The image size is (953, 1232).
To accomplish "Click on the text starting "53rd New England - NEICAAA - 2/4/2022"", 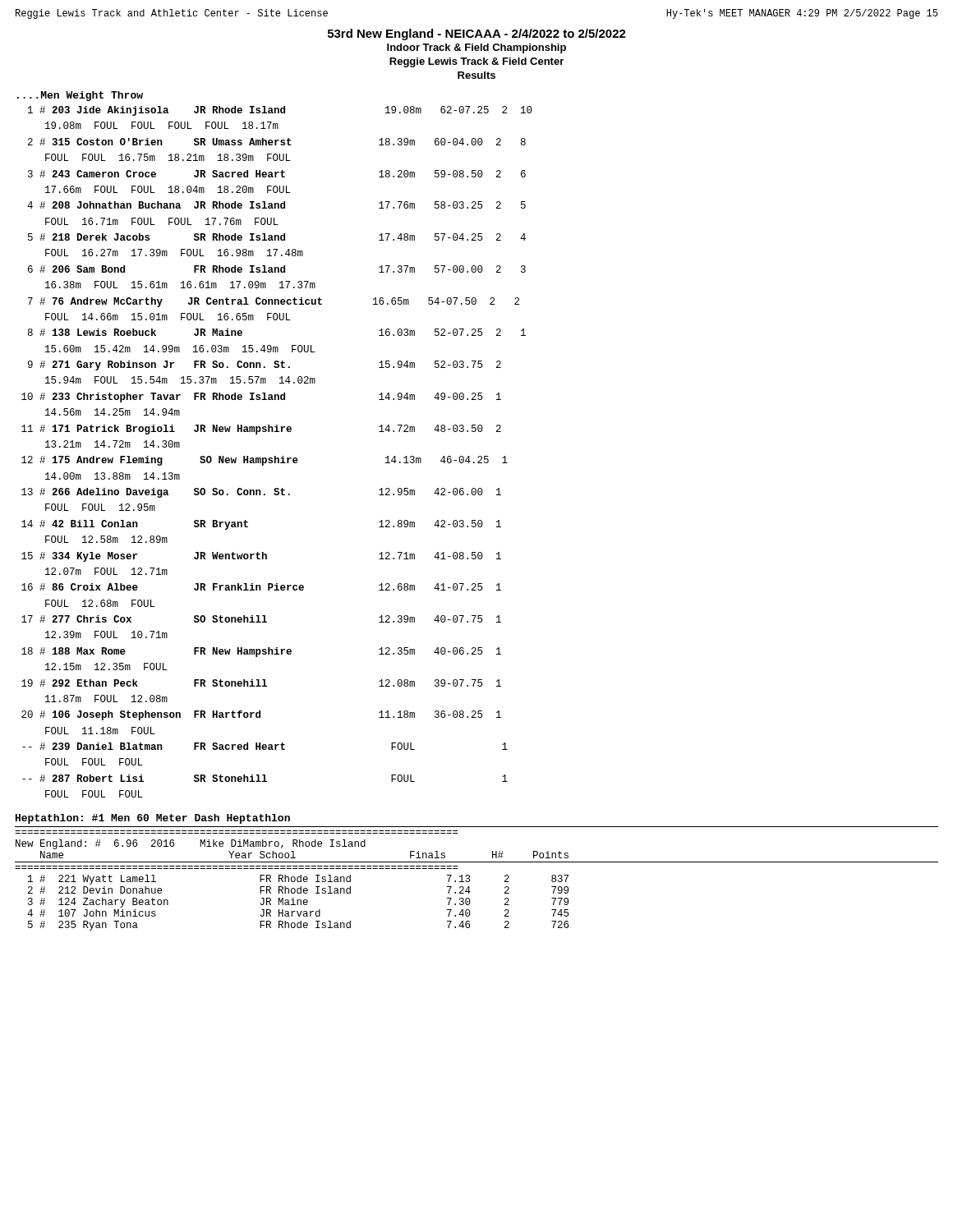I will coord(476,33).
